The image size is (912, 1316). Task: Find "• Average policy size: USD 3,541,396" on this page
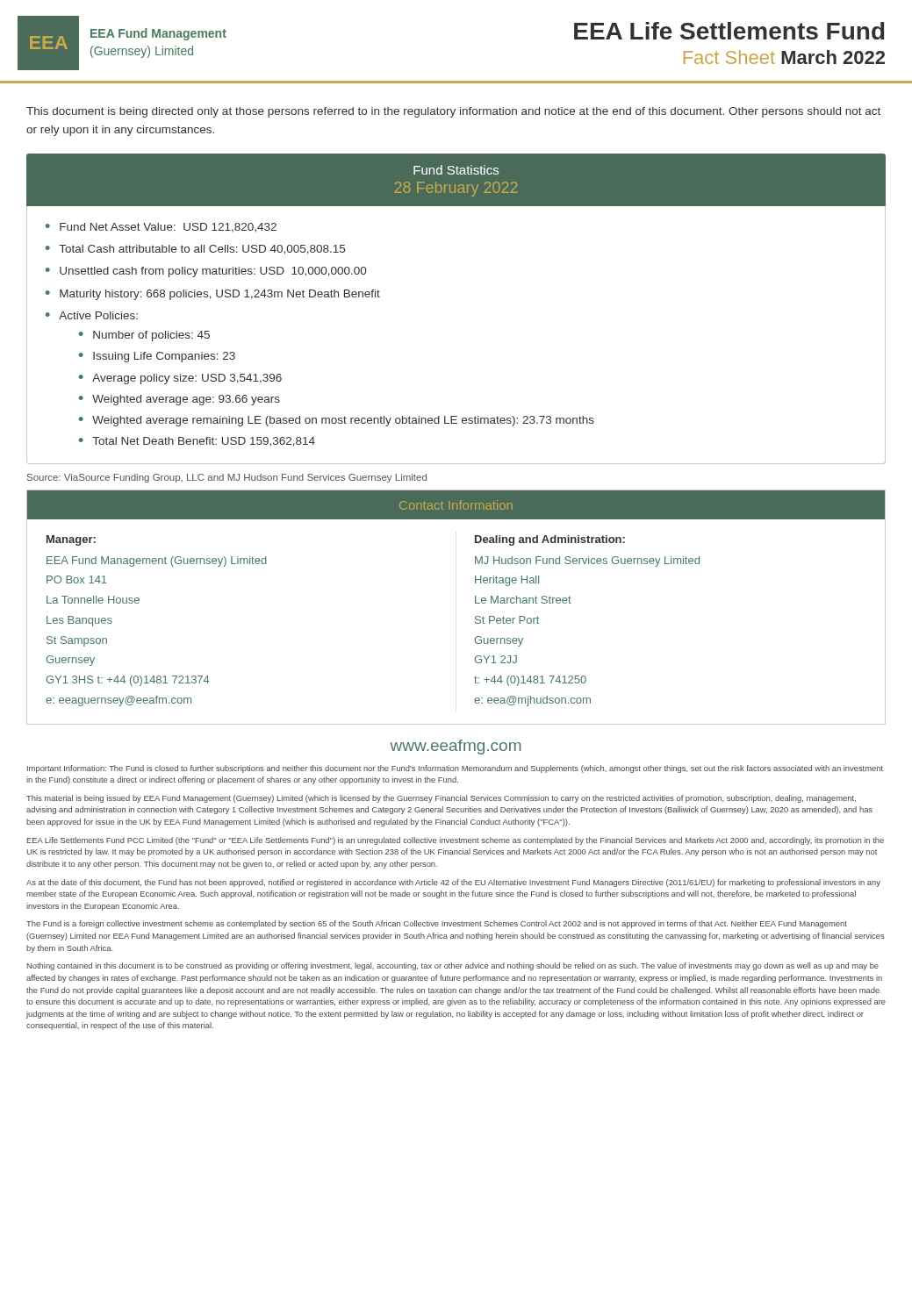point(180,378)
